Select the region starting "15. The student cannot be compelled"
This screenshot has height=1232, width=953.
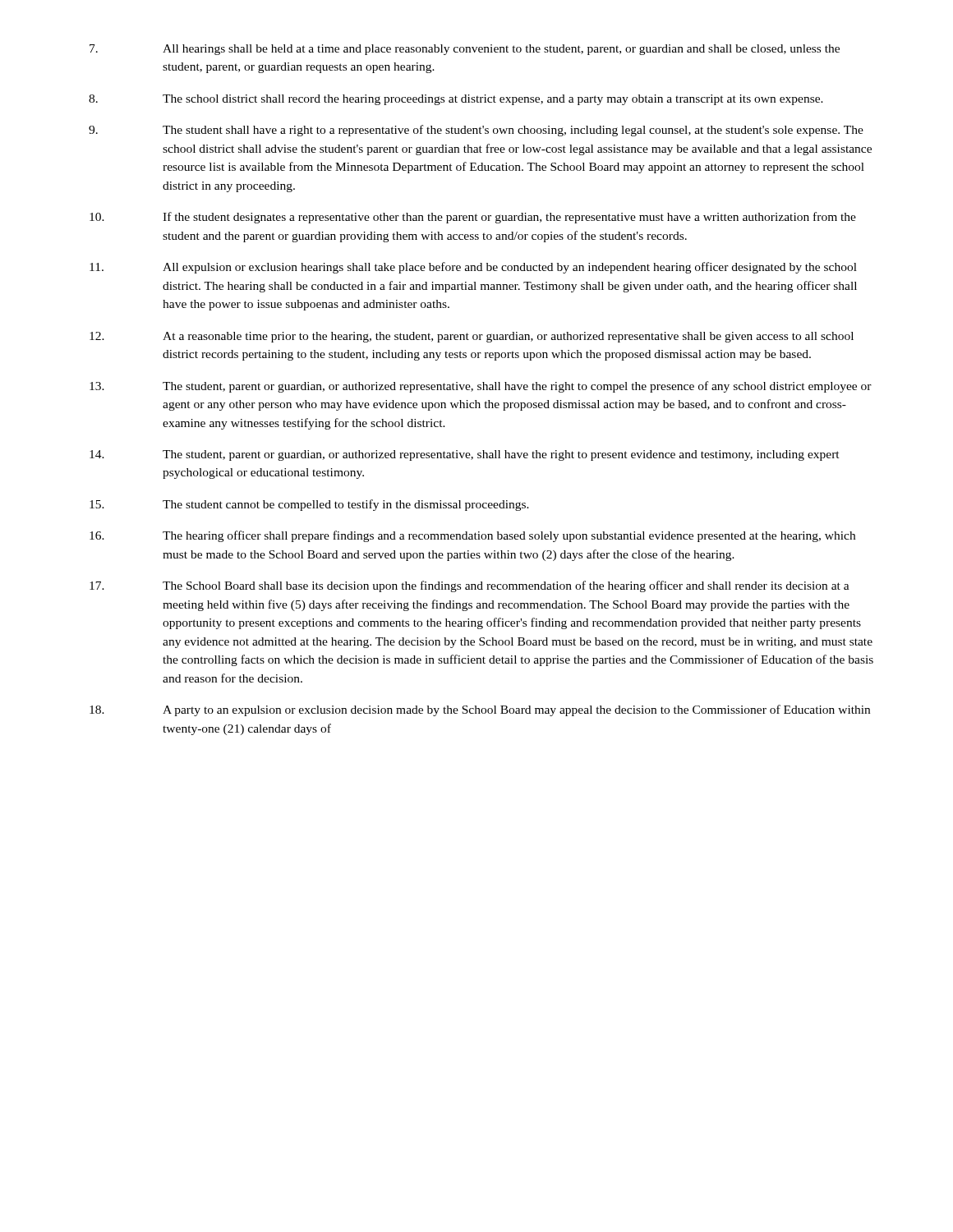484,504
